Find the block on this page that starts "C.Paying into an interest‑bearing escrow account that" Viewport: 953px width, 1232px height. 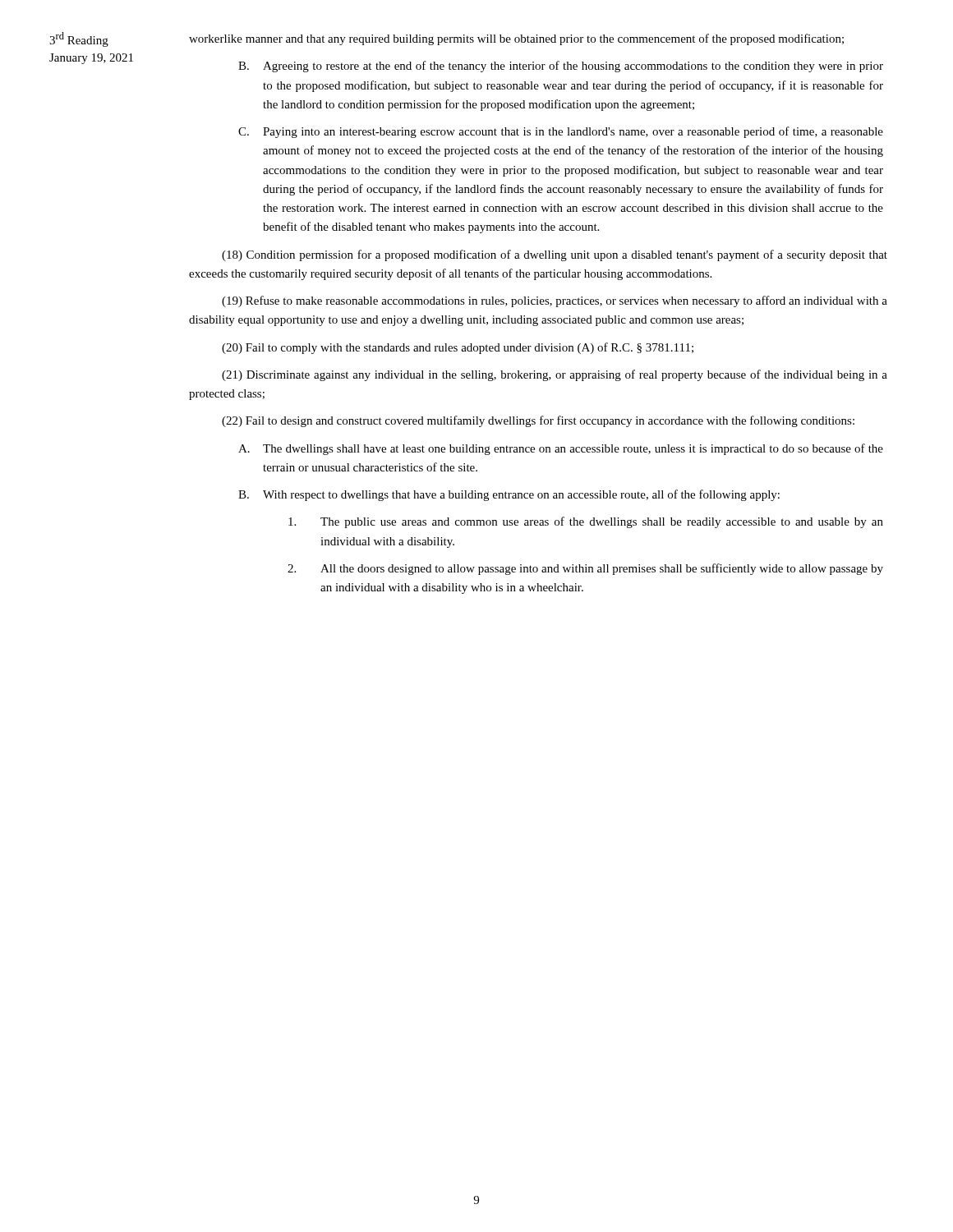561,180
